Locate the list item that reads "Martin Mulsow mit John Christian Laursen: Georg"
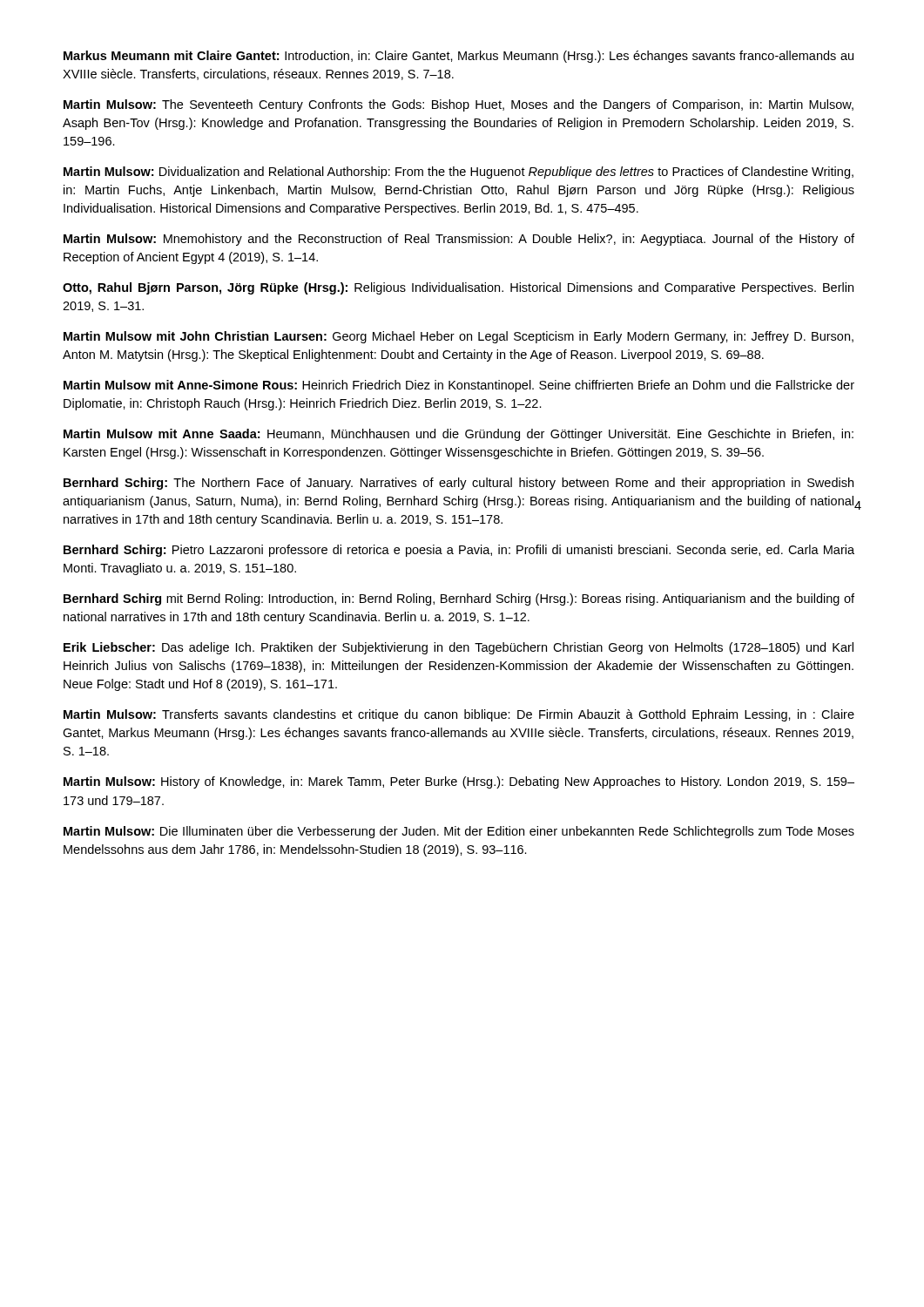This screenshot has height=1307, width=924. pos(459,346)
